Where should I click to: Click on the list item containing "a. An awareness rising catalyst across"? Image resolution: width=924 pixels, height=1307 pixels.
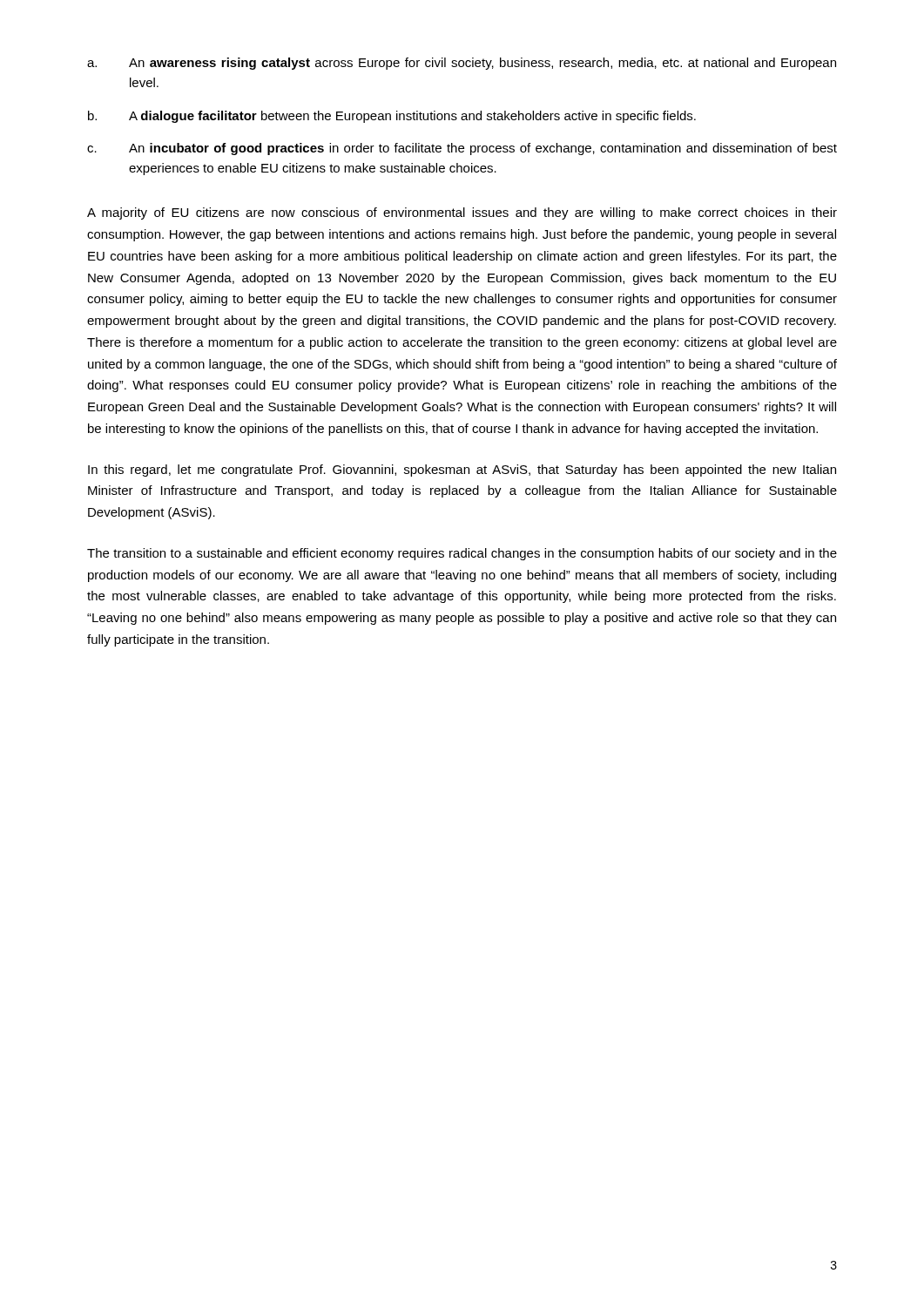462,73
